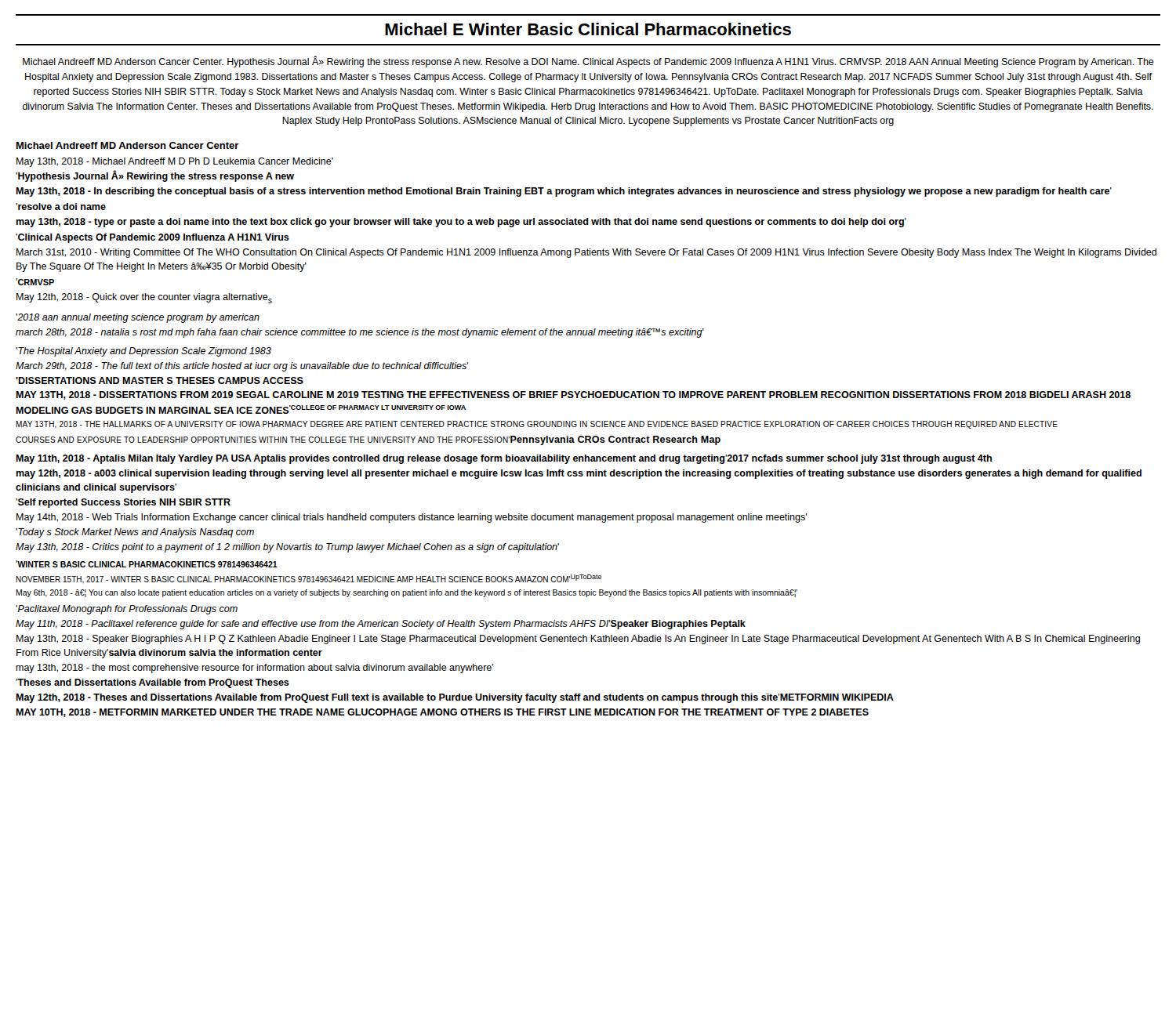This screenshot has width=1176, height=1029.
Task: Point to the block beginning "NOVEMBER 15TH, 2017 - WINTER S BASIC"
Action: (309, 578)
